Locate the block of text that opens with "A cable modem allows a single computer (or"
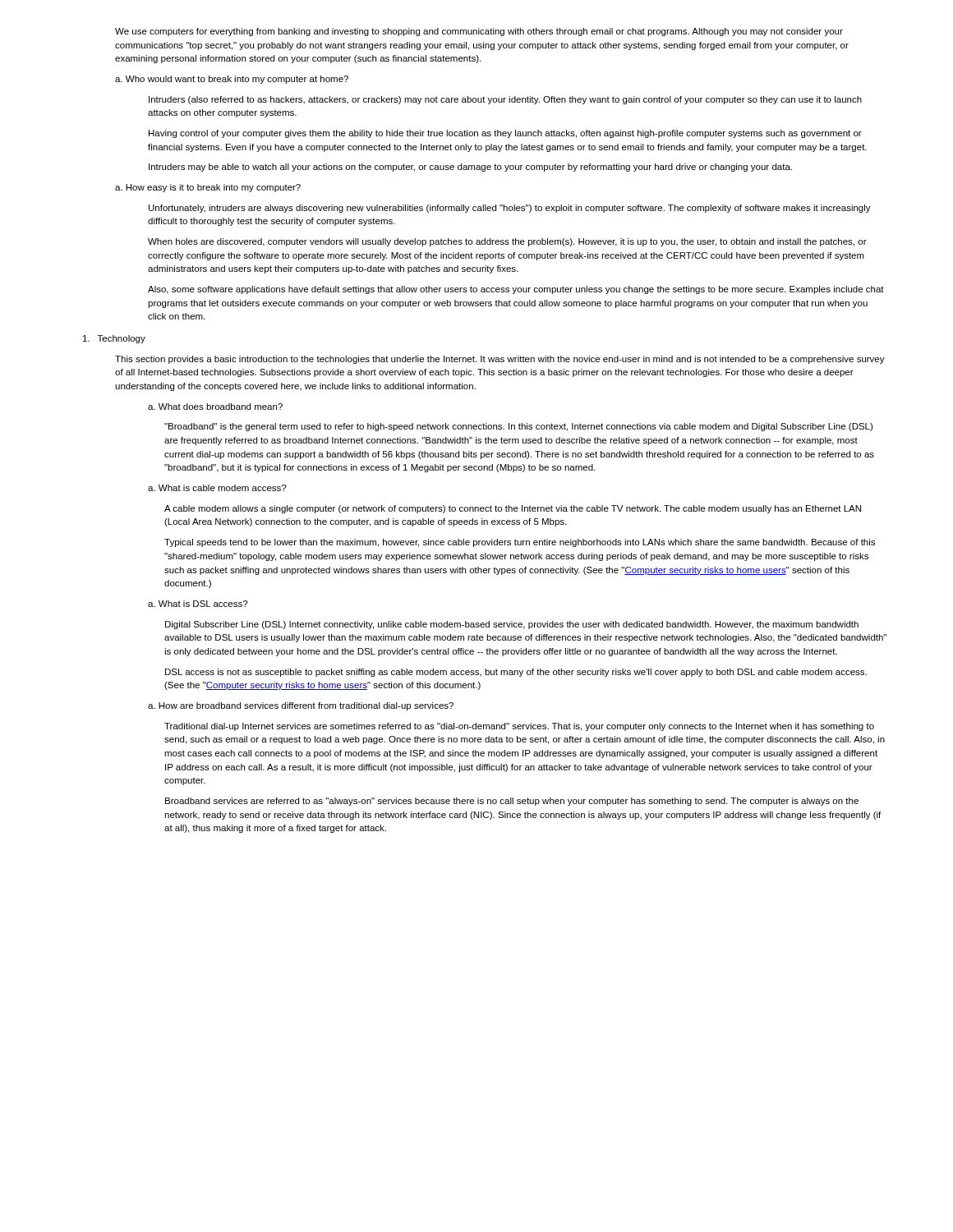The height and width of the screenshot is (1232, 953). (x=513, y=515)
